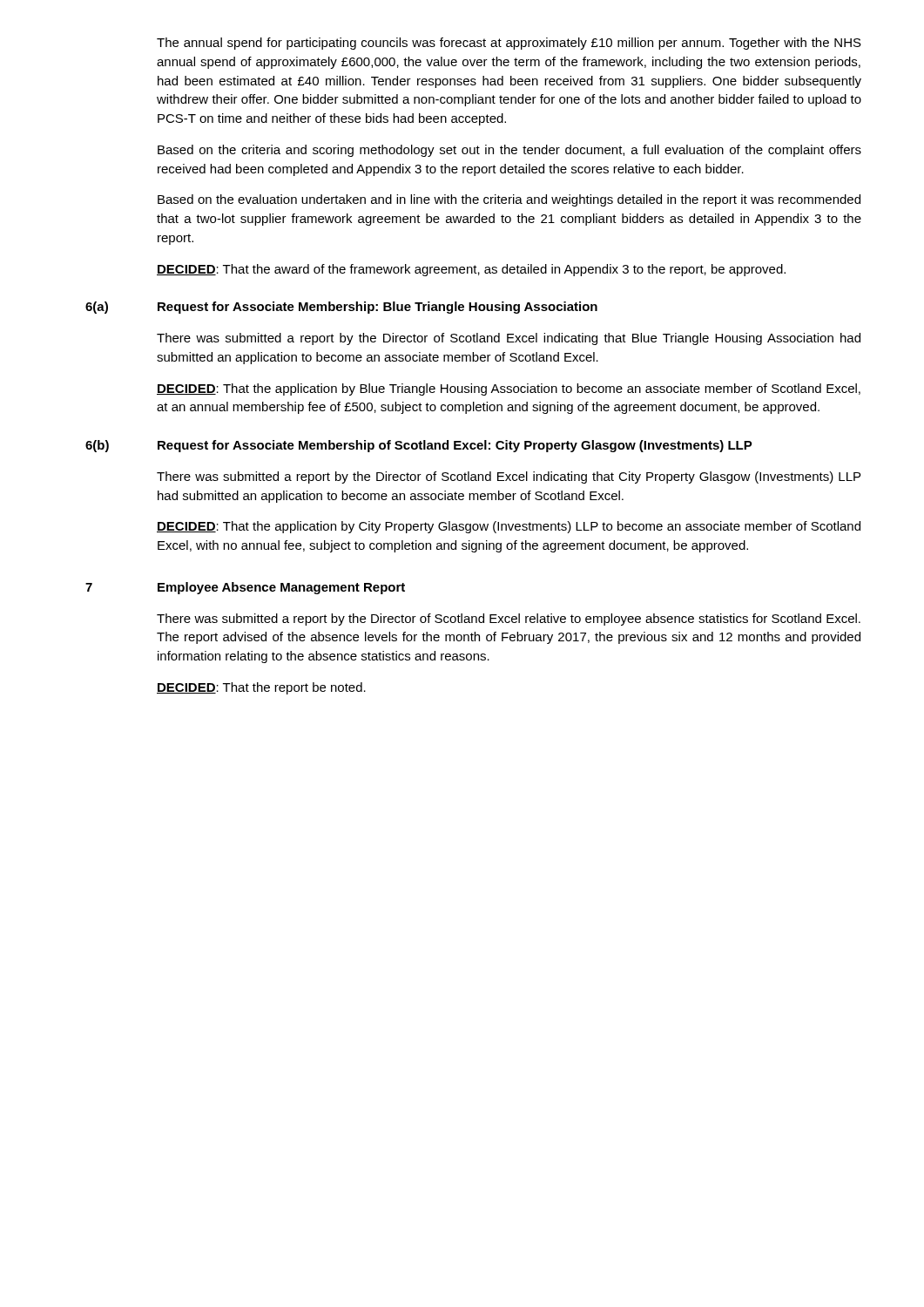Click the passage that begins "Based on the criteria and scoring methodology"
The width and height of the screenshot is (924, 1307).
(509, 159)
